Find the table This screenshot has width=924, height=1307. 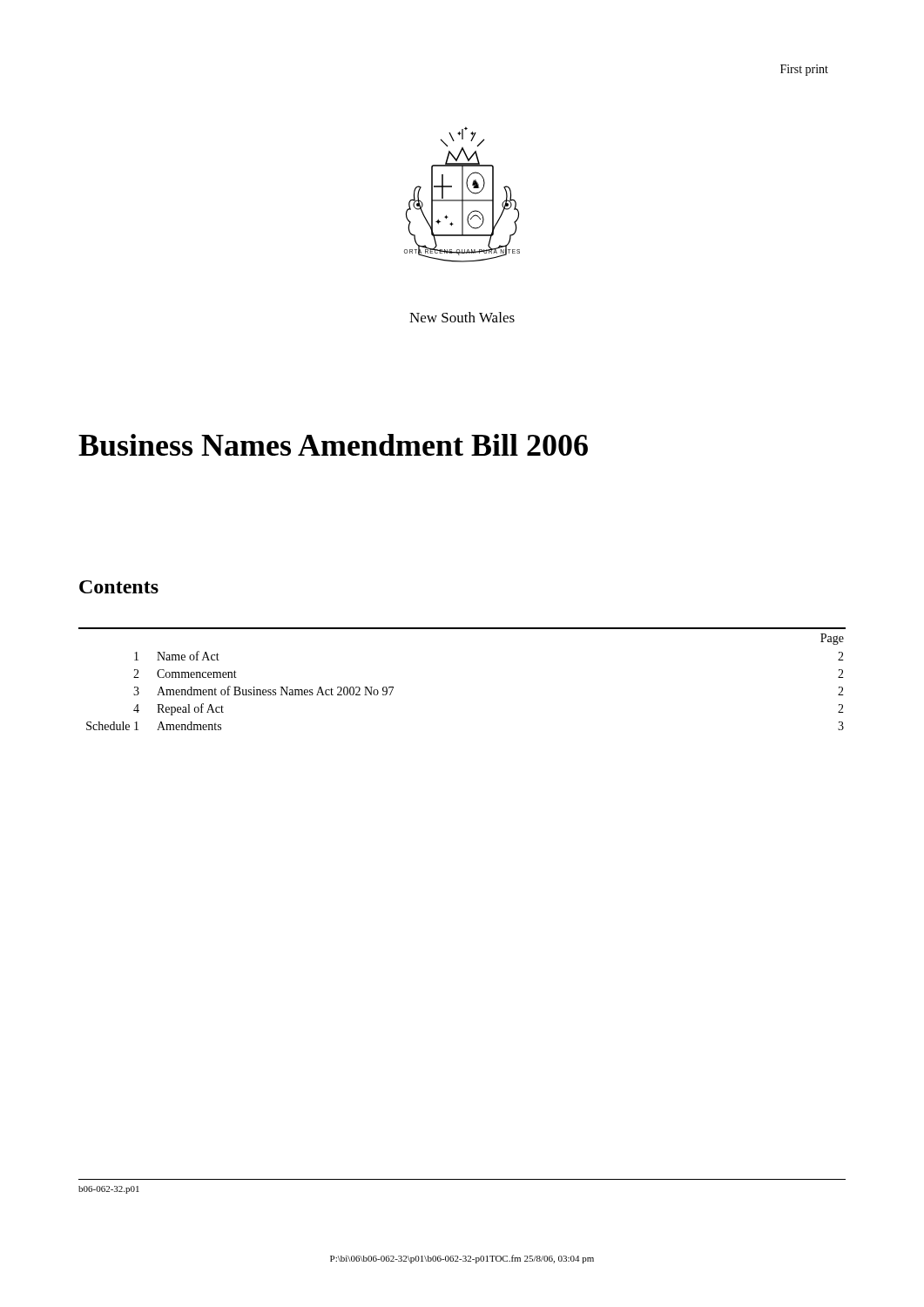pyautogui.click(x=462, y=681)
